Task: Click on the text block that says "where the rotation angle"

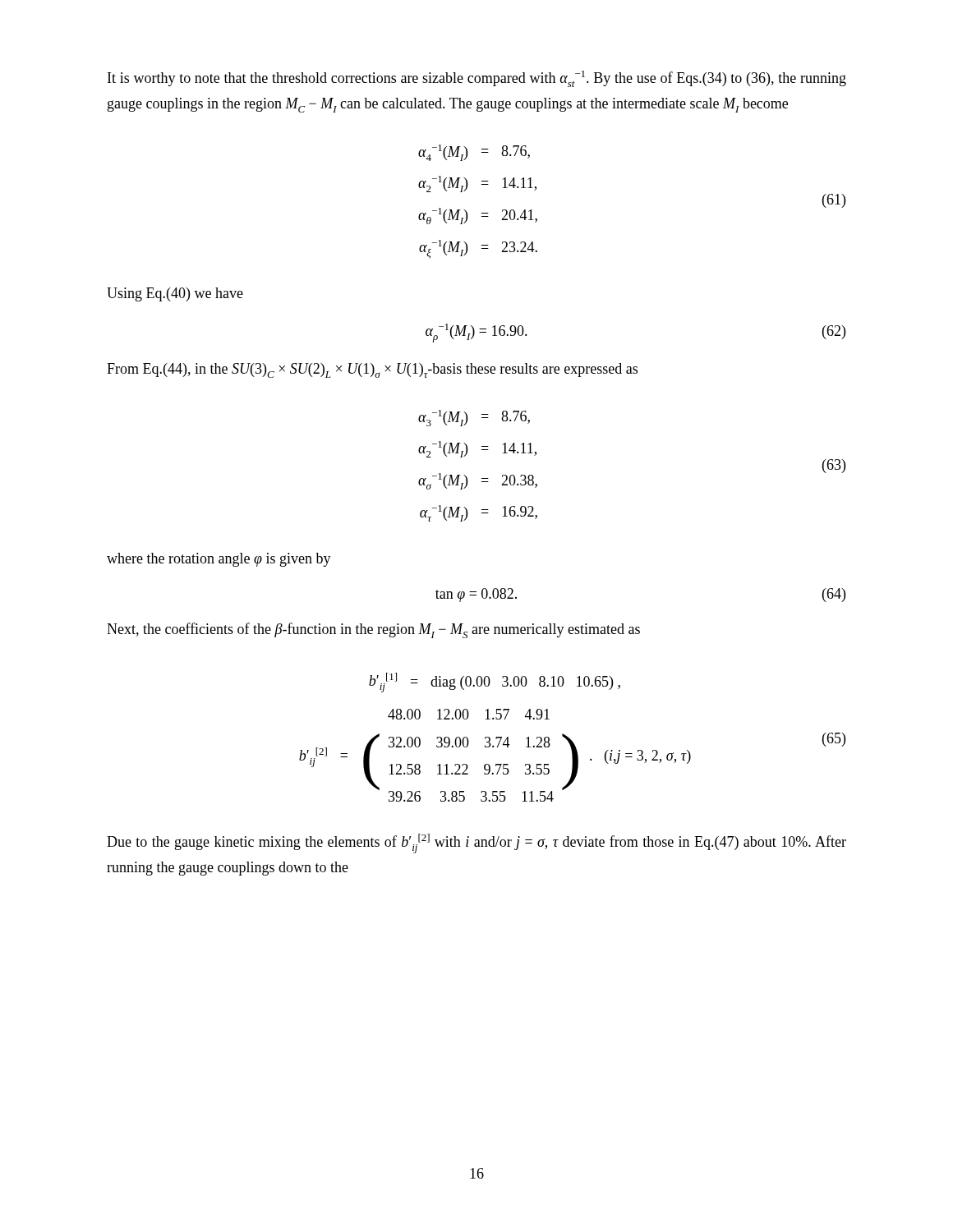Action: click(x=219, y=560)
